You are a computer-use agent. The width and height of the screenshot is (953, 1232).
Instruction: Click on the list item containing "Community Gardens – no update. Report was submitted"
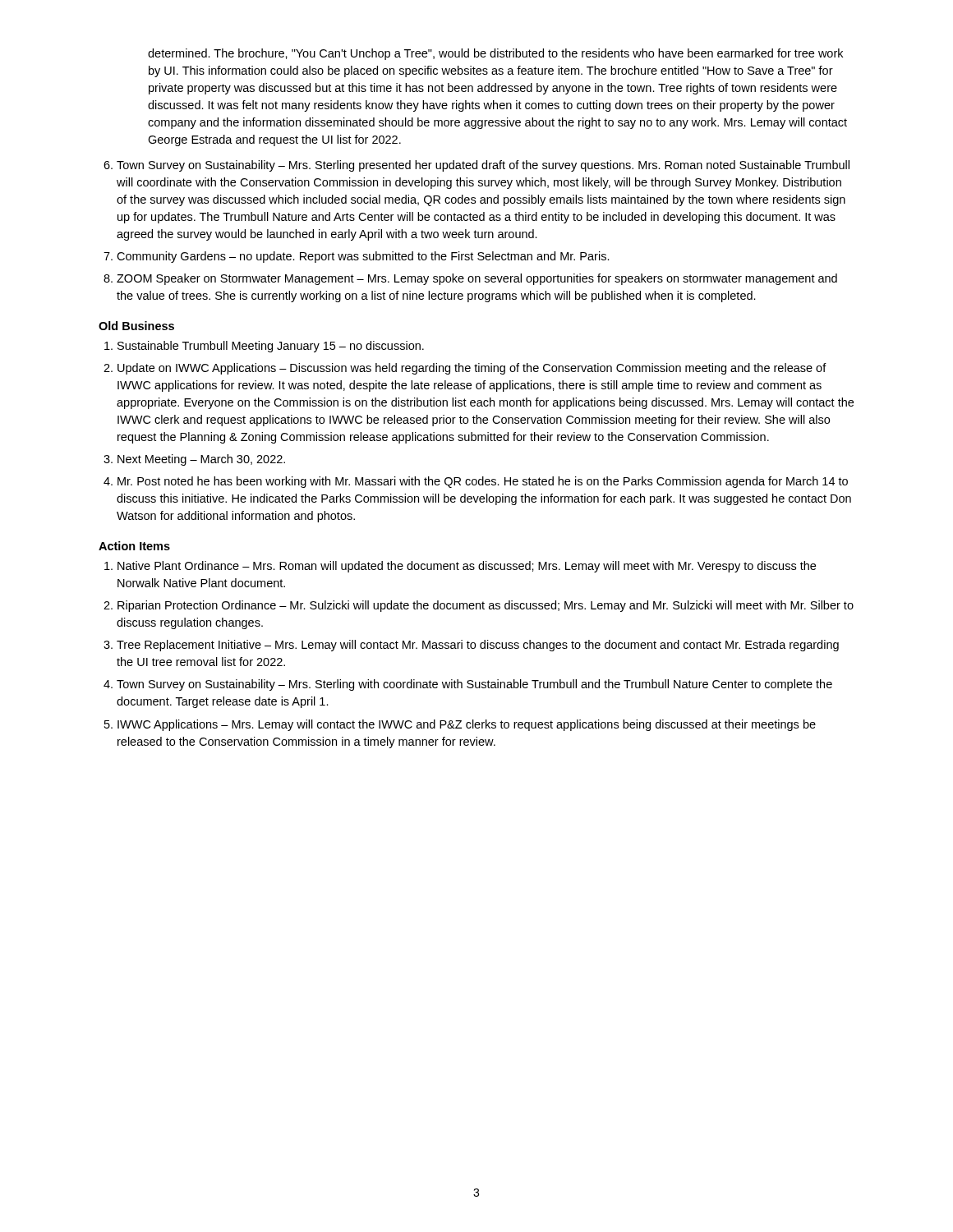point(363,256)
